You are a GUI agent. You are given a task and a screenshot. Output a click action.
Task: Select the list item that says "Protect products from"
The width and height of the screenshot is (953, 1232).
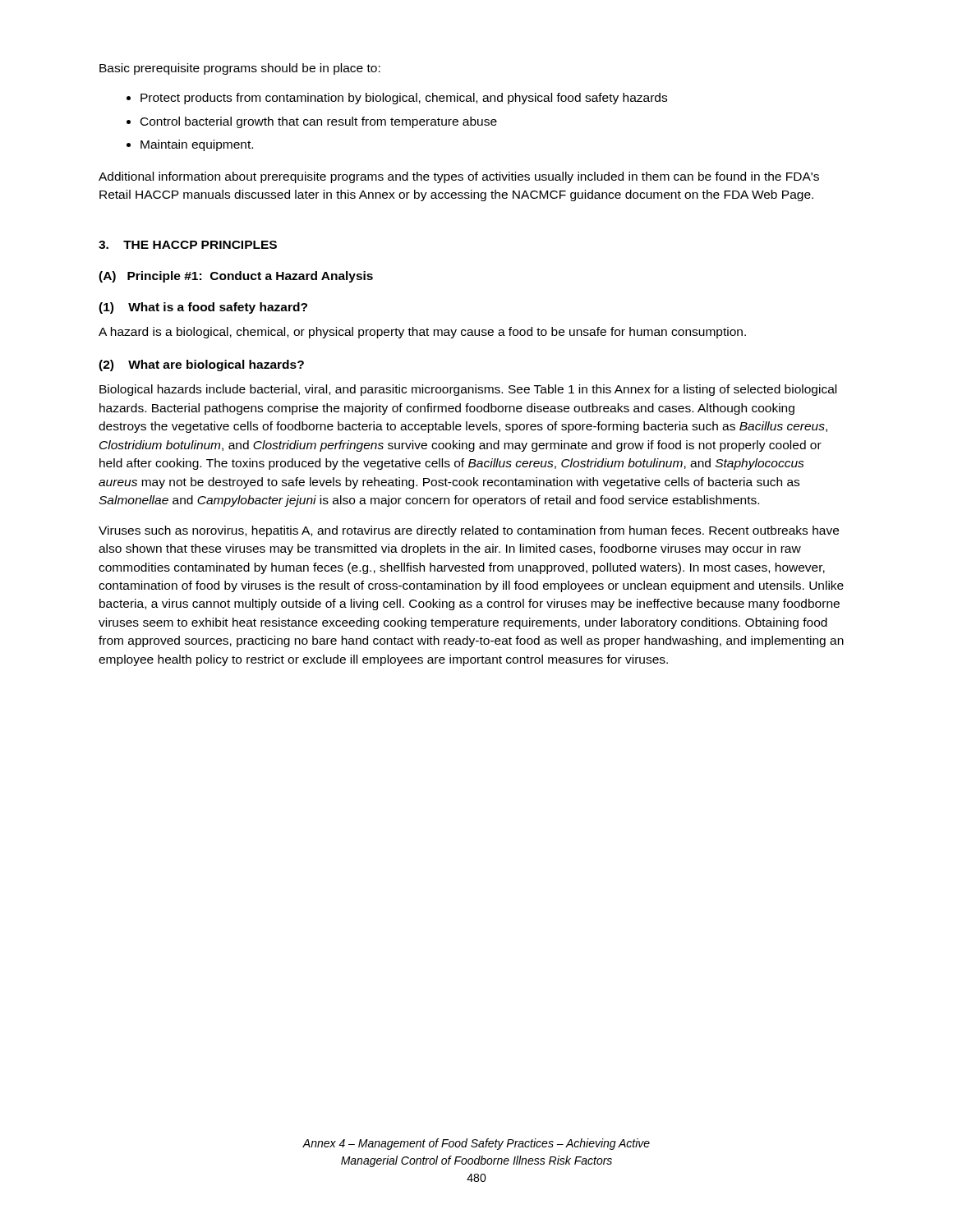tap(404, 98)
